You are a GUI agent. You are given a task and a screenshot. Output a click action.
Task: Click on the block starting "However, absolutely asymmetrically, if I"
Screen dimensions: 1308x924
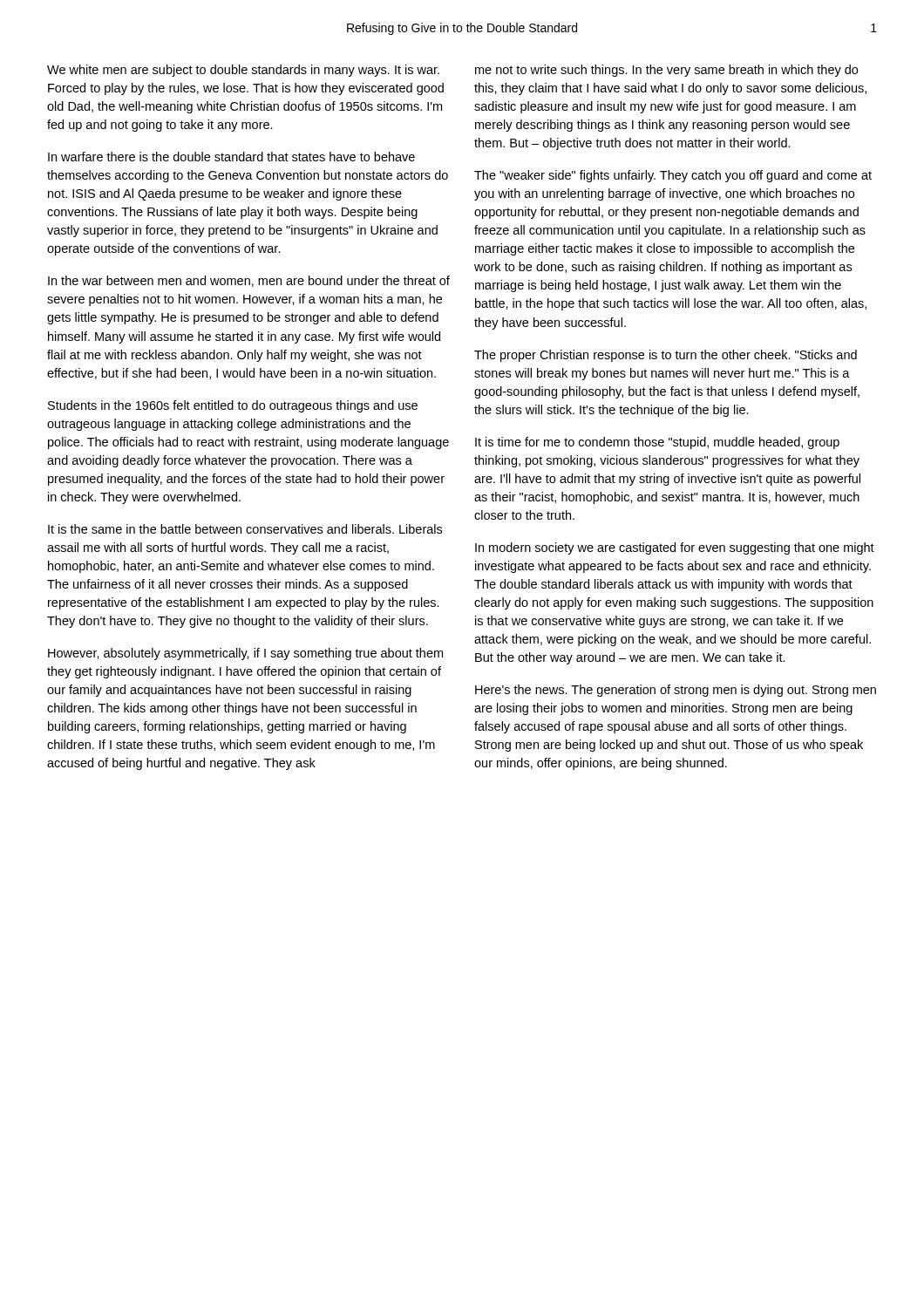tap(245, 708)
